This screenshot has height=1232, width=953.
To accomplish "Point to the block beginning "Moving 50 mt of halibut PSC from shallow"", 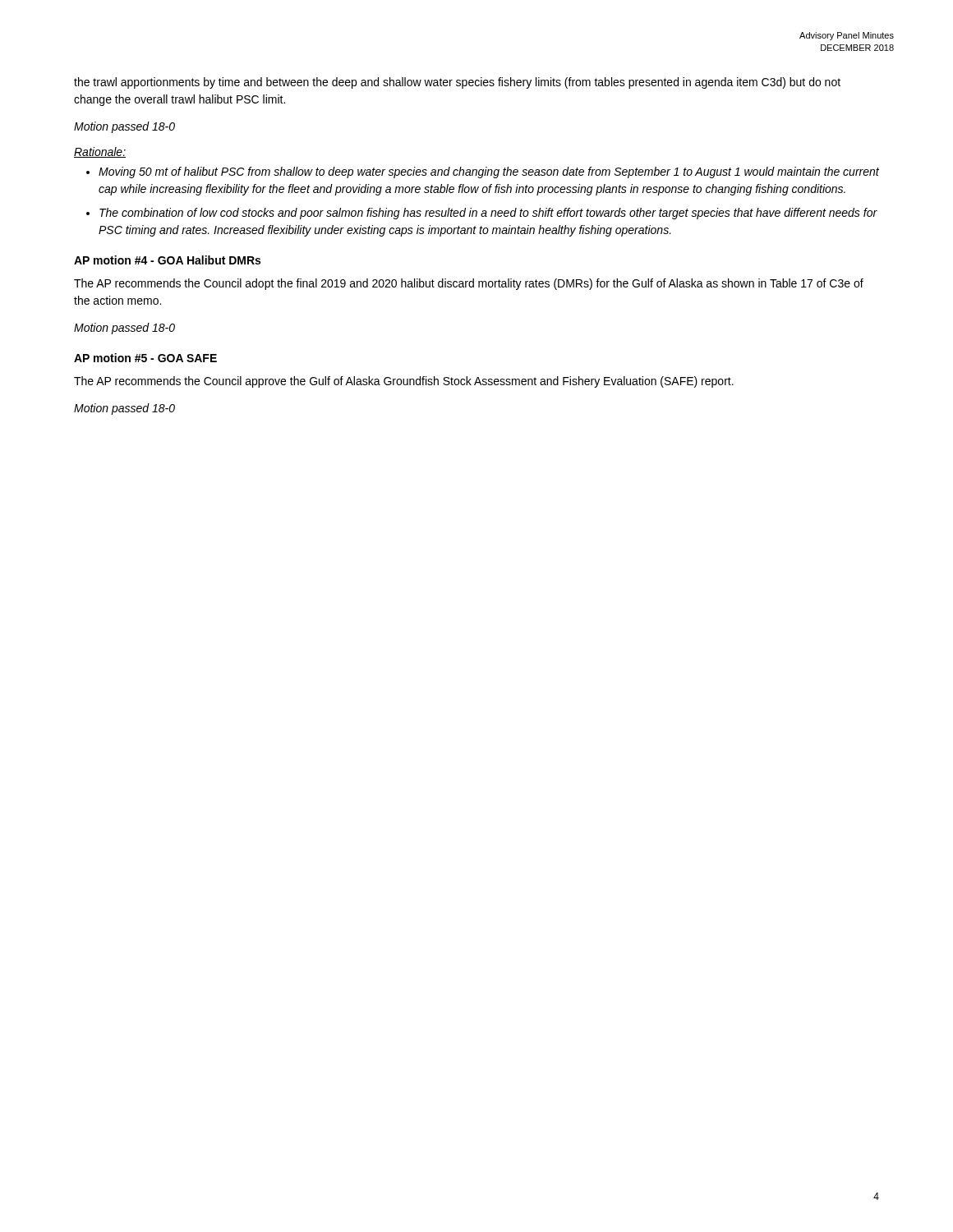I will [489, 180].
